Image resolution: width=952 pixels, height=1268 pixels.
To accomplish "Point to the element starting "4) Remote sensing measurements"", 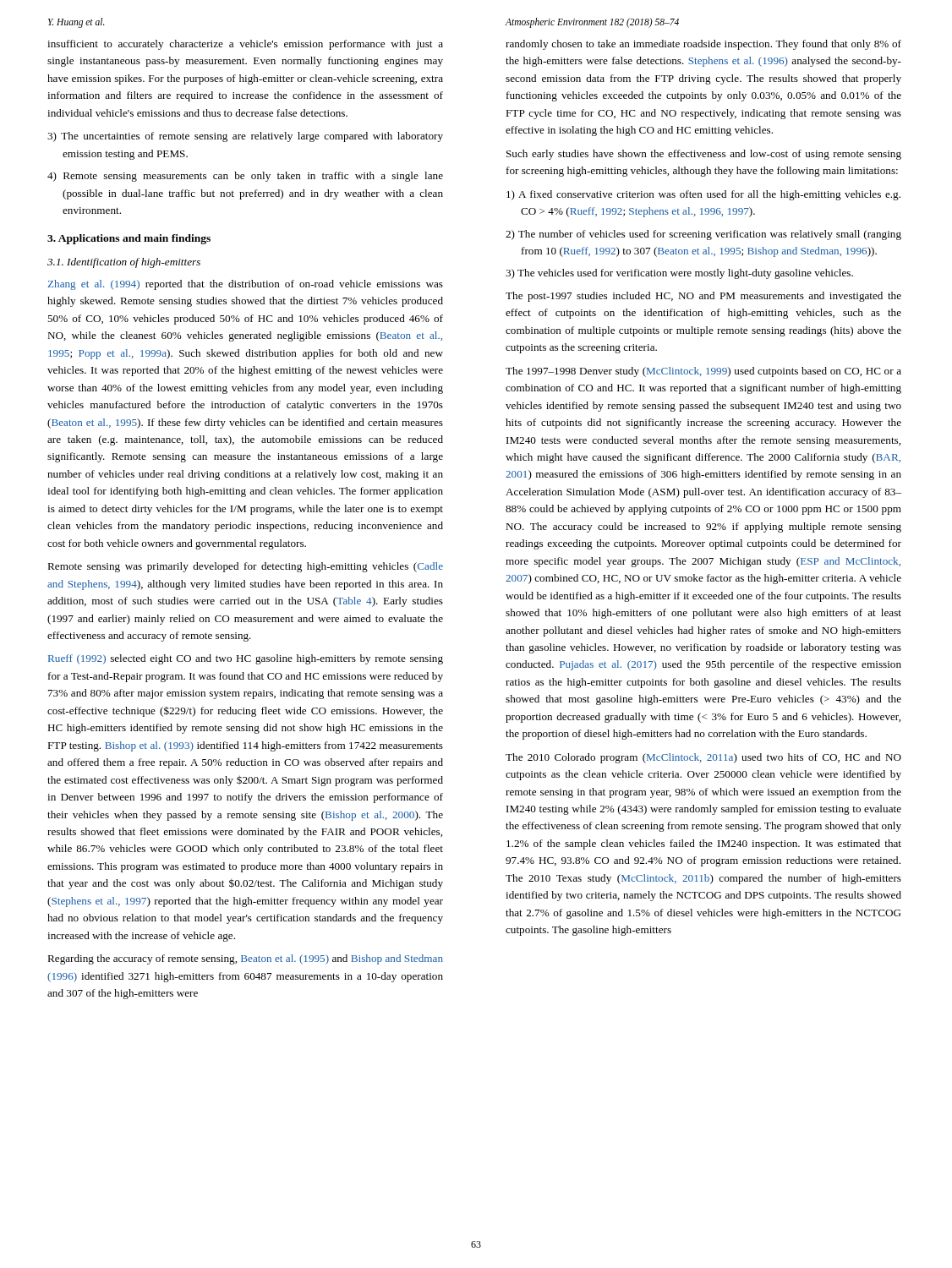I will pyautogui.click(x=245, y=193).
